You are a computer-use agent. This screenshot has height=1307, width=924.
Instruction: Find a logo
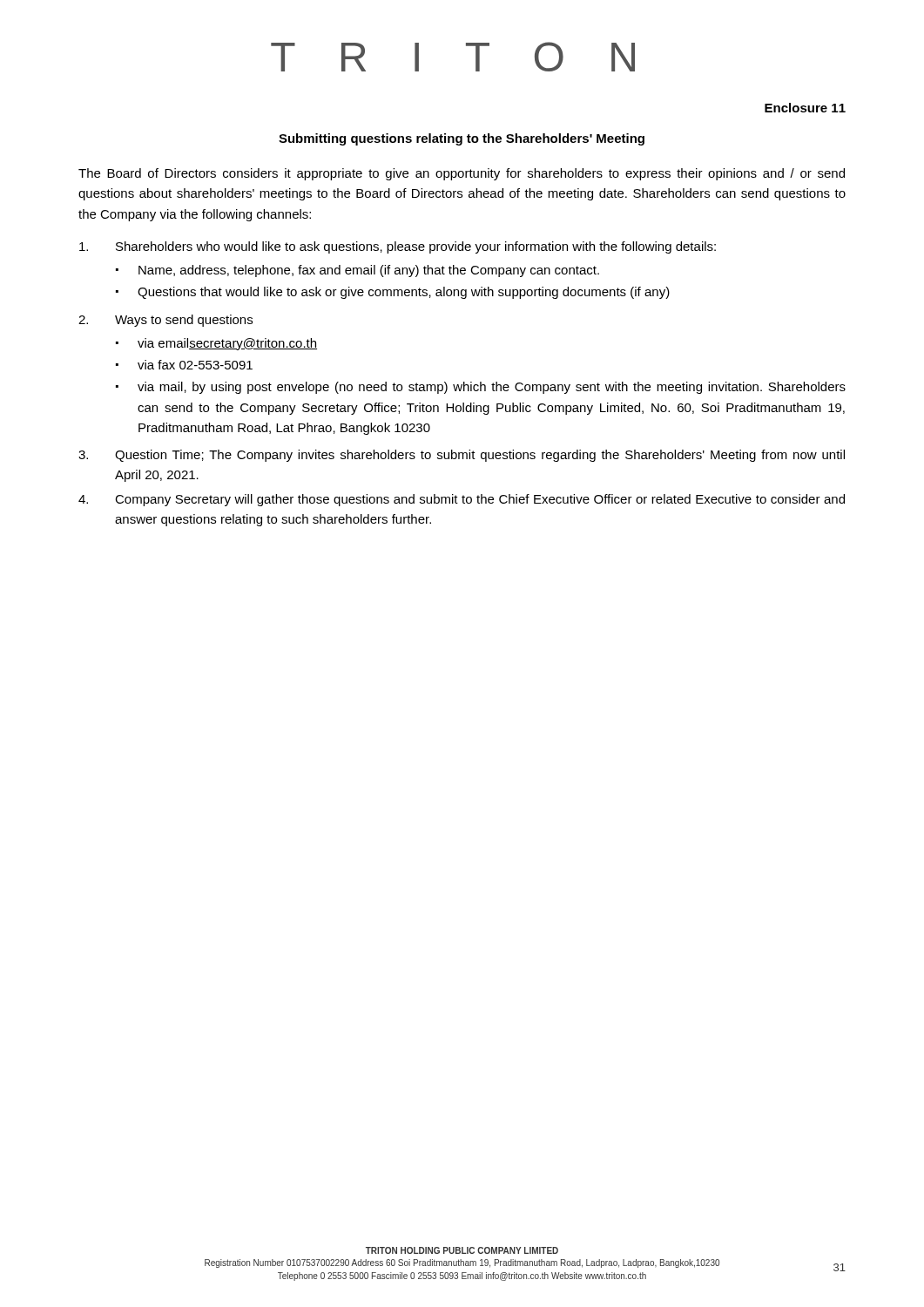[462, 45]
